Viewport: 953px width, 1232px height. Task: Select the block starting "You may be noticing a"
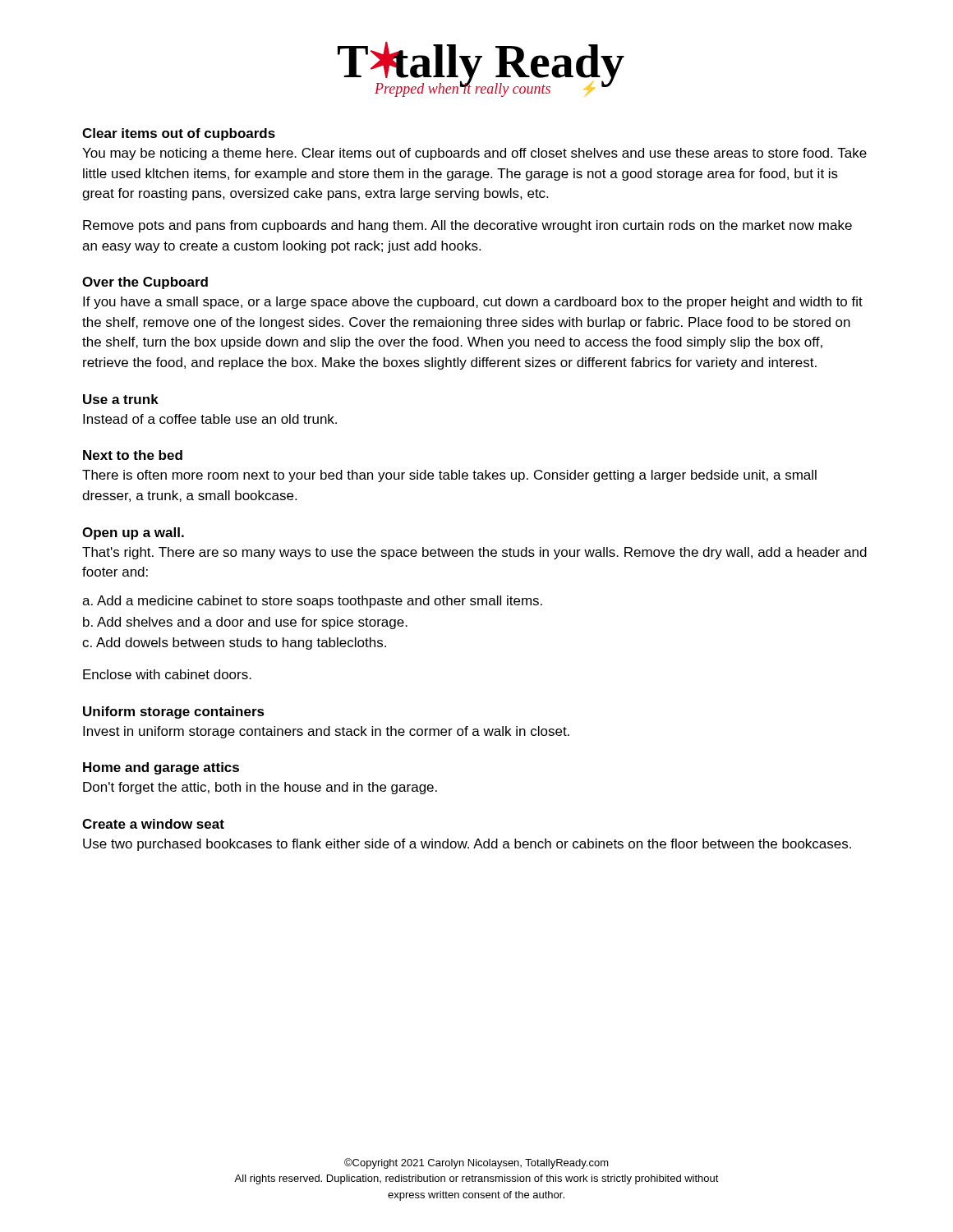coord(474,173)
